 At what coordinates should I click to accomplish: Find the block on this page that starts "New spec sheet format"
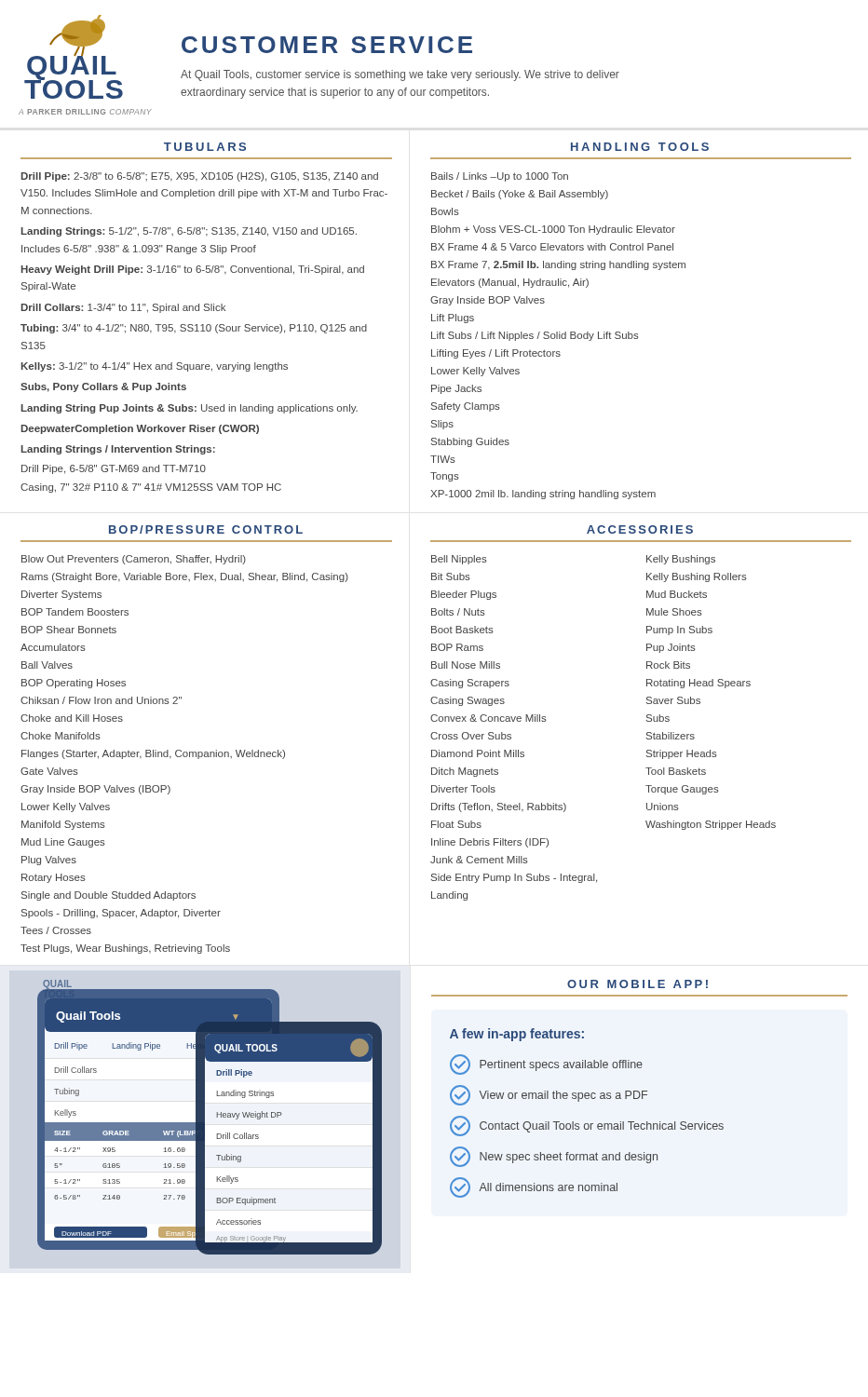[x=554, y=1156]
